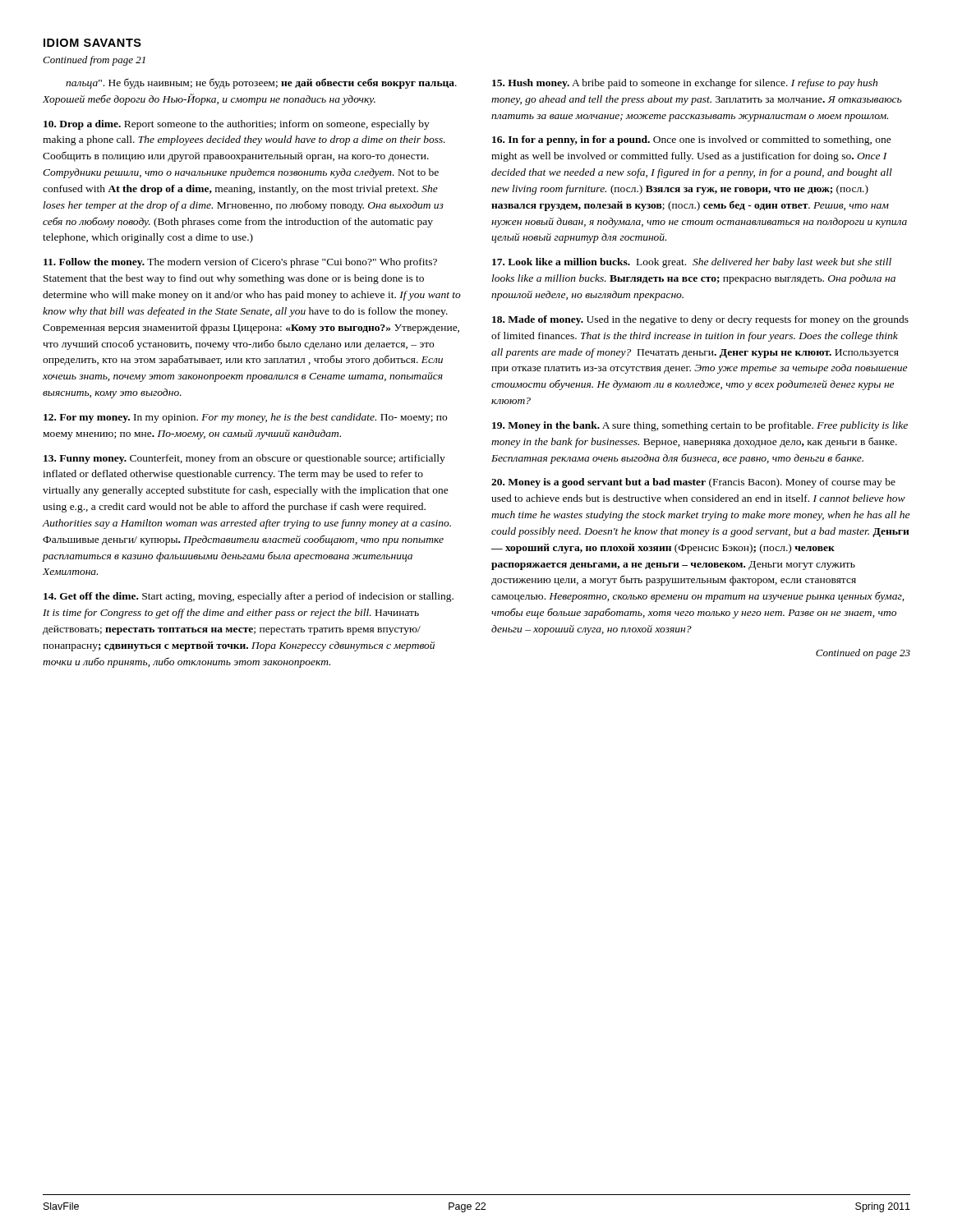Select the passage starting "пальца". Не будь наивным; не будь"
This screenshot has height=1232, width=953.
tap(250, 91)
